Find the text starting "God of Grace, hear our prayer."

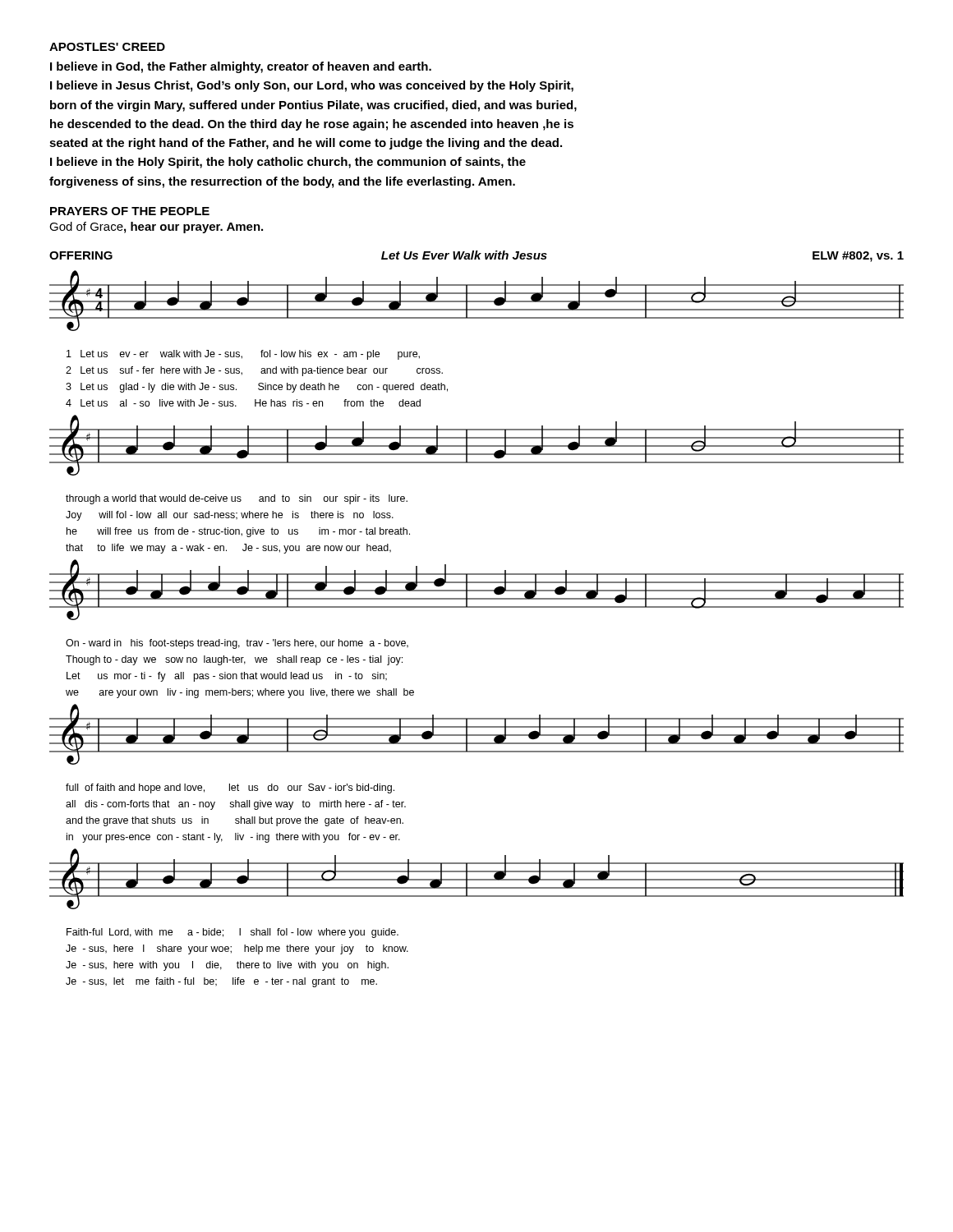[x=157, y=226]
